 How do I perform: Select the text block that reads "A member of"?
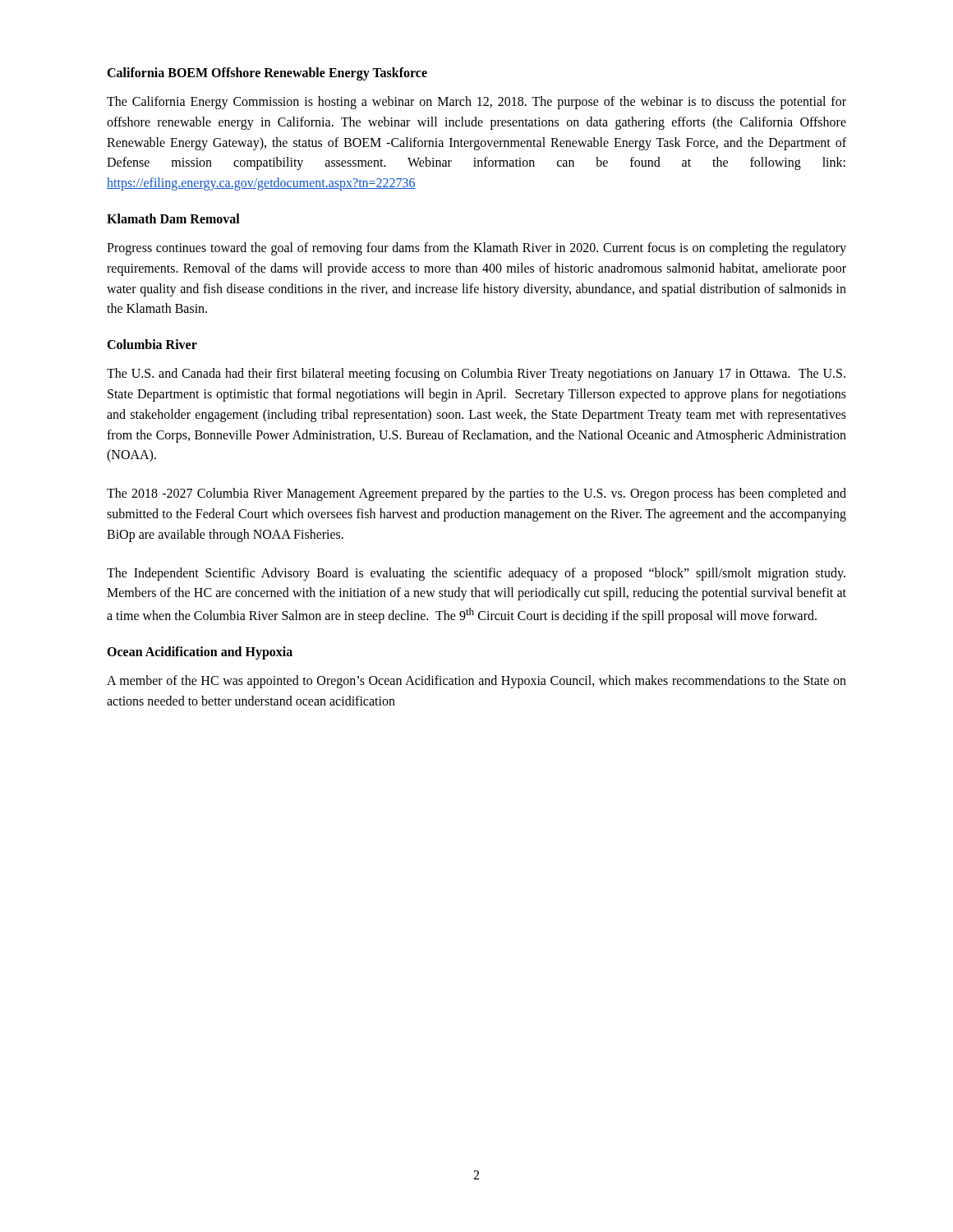point(476,691)
